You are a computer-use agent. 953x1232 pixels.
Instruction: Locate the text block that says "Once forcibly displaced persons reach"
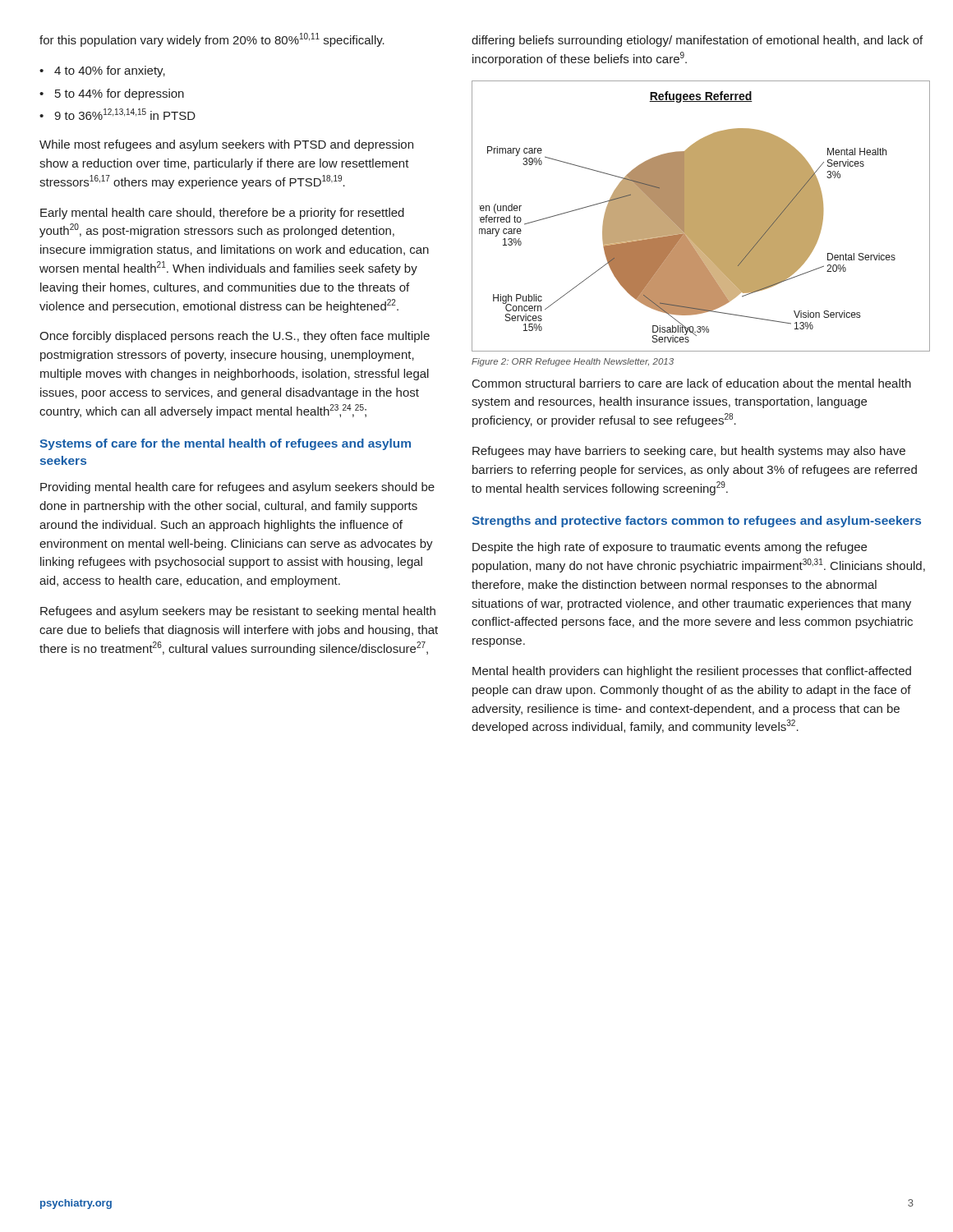tap(235, 373)
